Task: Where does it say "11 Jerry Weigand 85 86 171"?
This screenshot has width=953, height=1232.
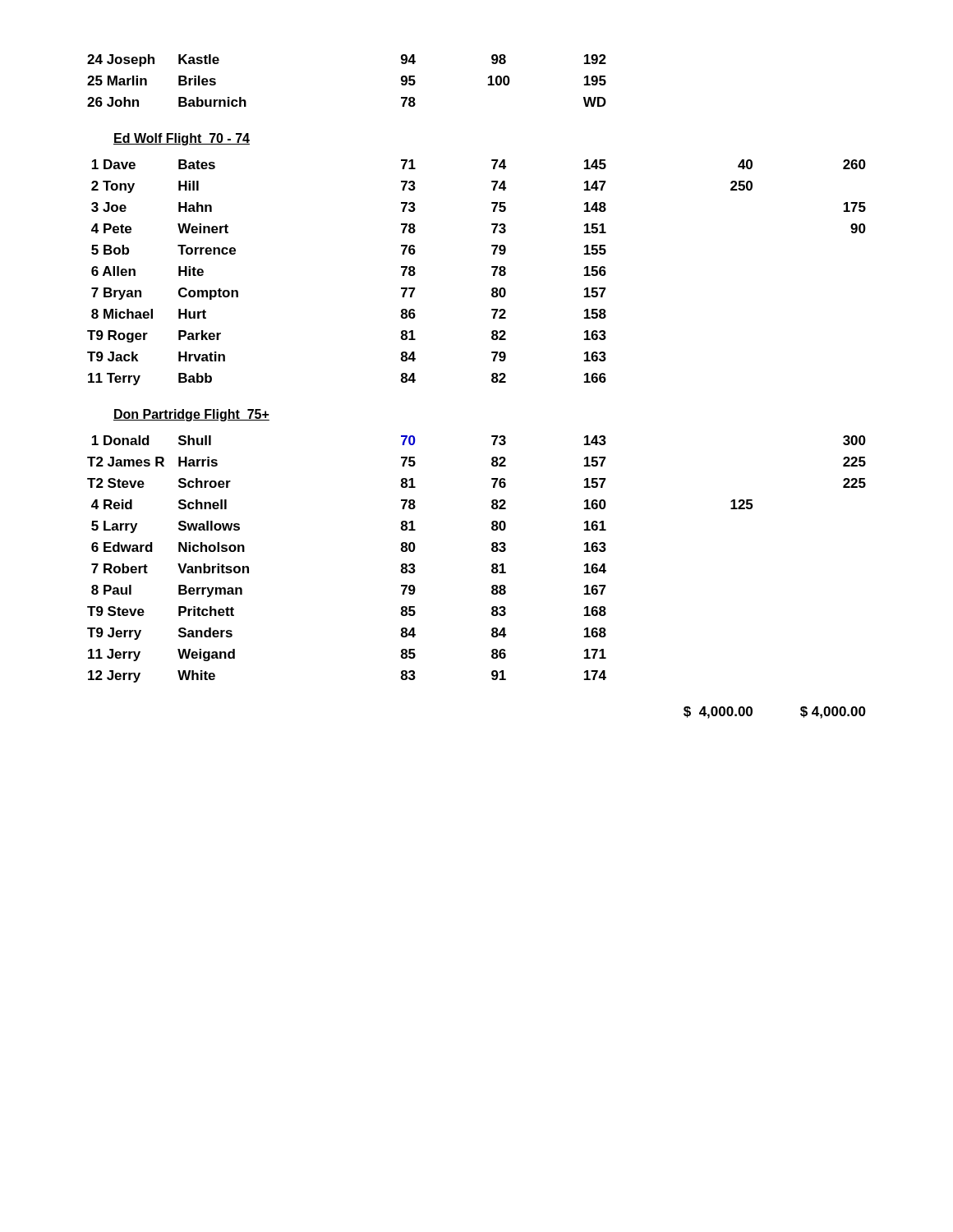Action: coord(118,655)
